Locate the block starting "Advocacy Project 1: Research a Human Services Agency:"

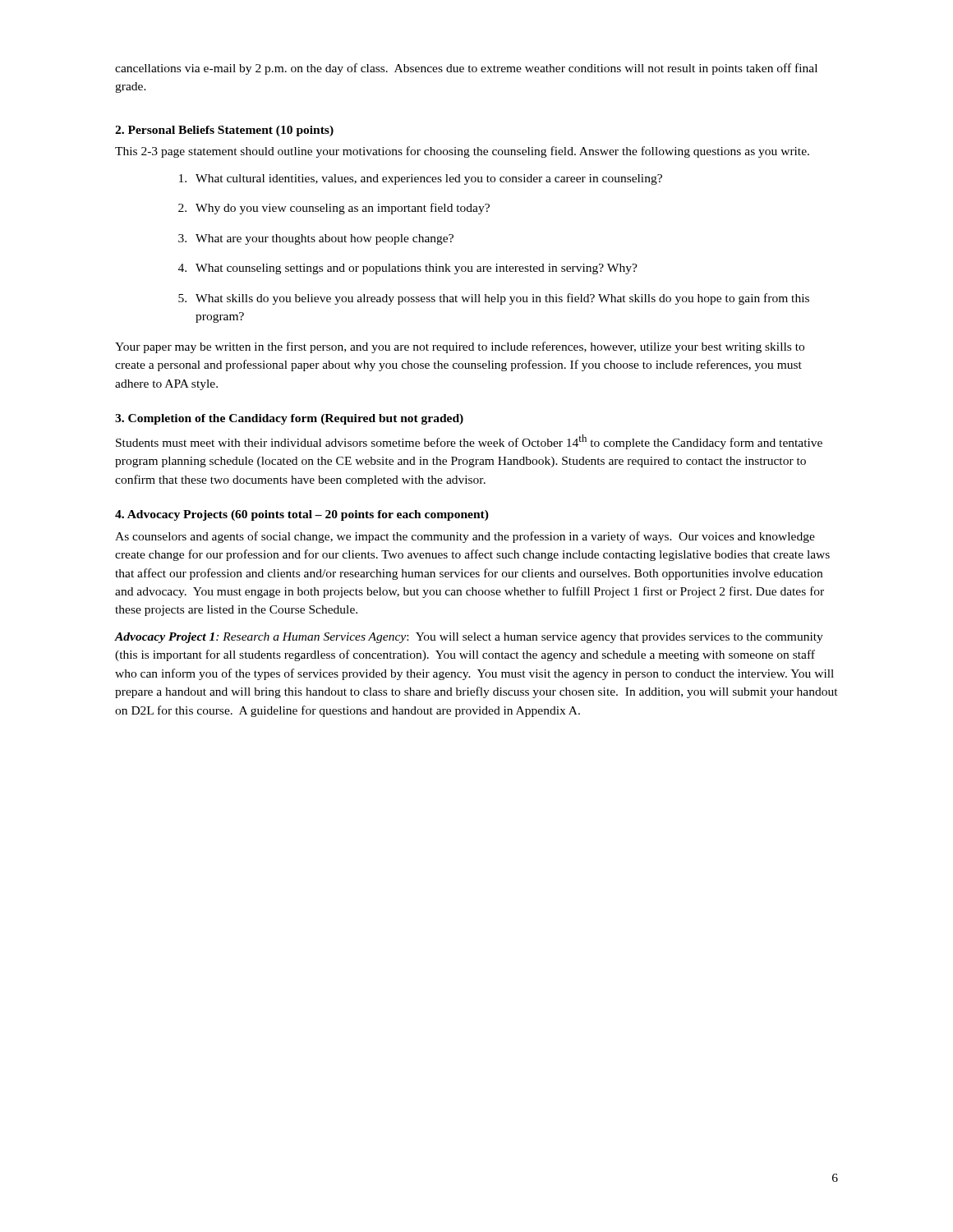476,674
